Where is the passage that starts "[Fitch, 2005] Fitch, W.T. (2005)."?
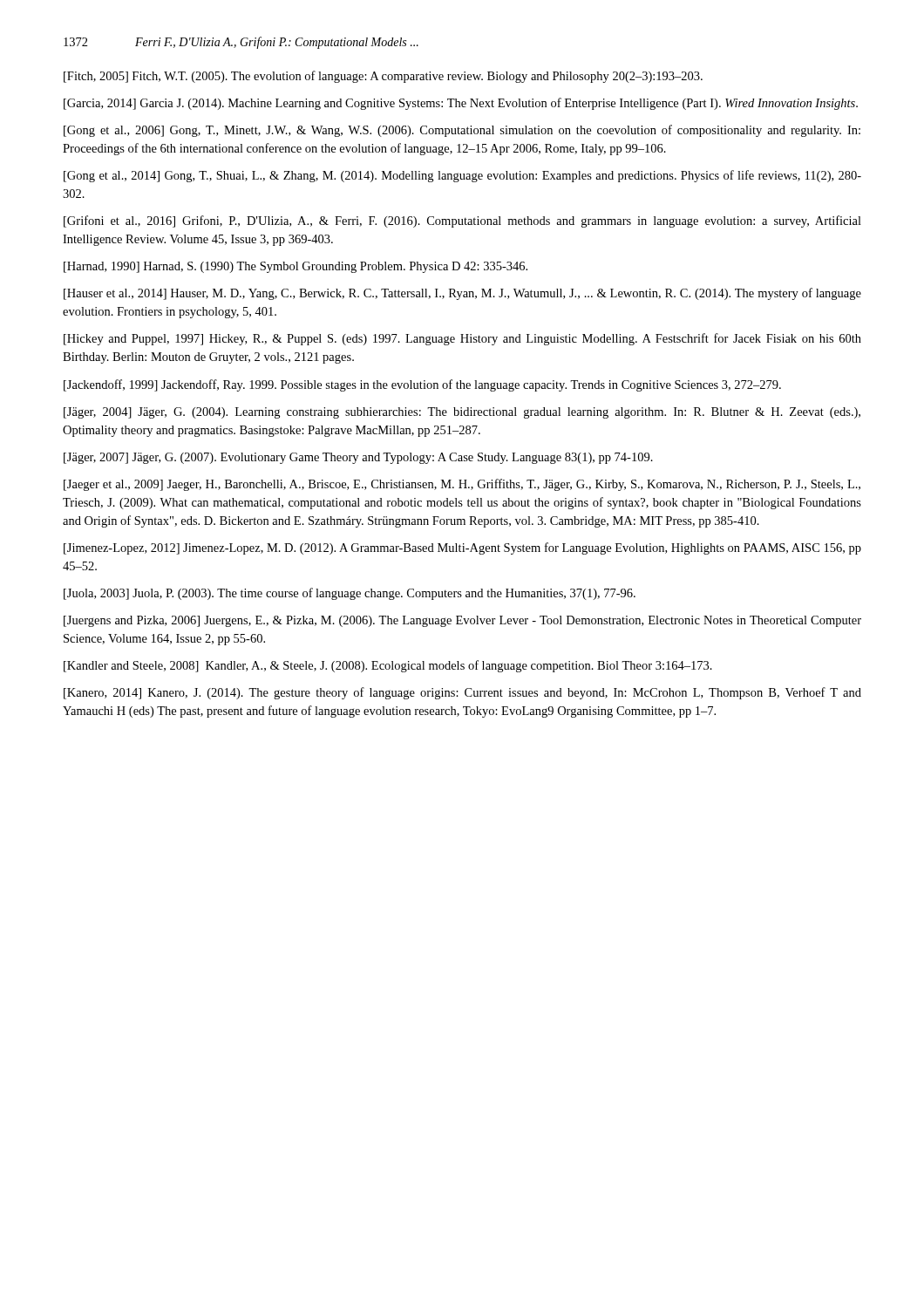 click(383, 76)
